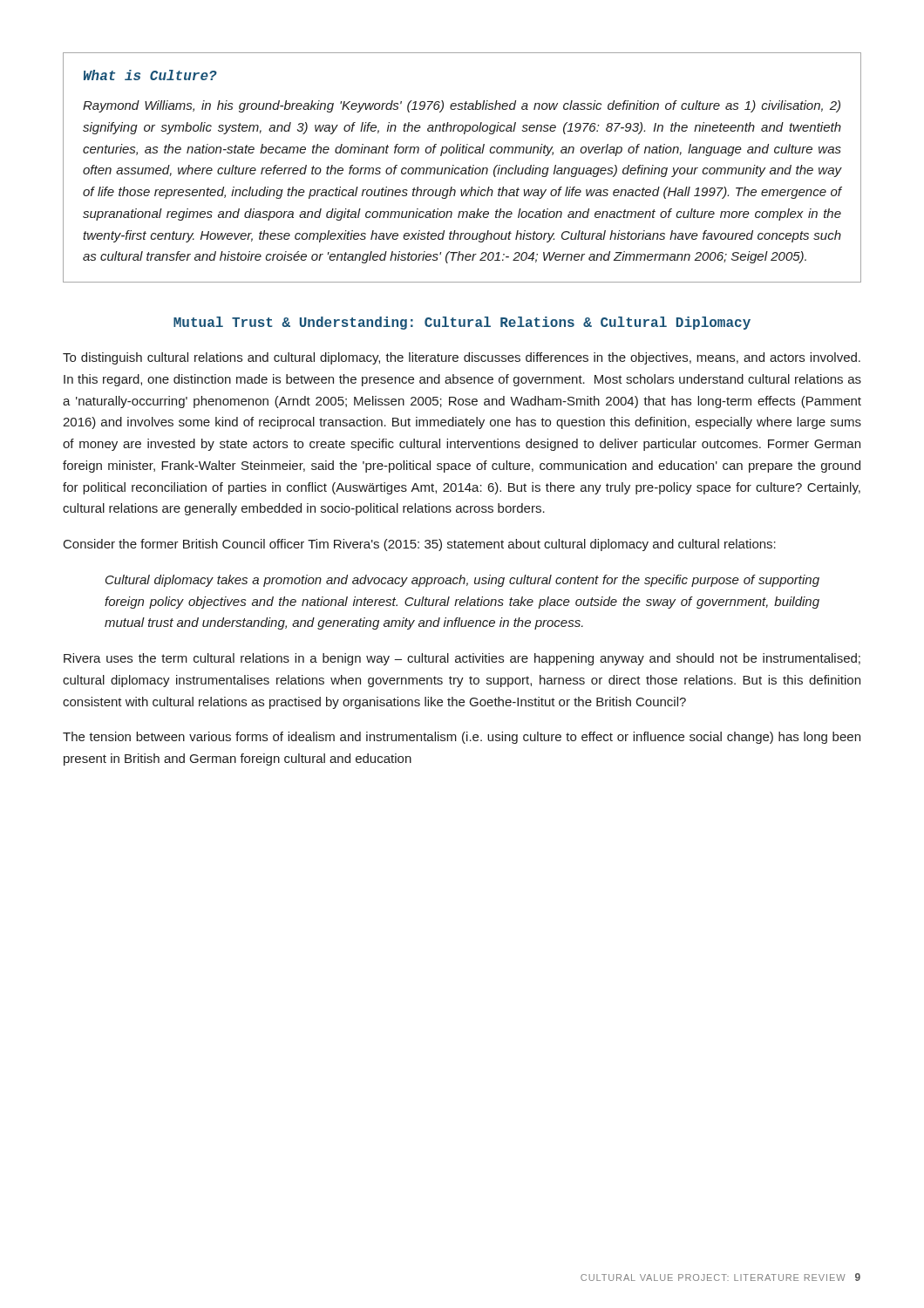Click on the section header that says "What is Culture? Raymond Williams, in his"
The image size is (924, 1308).
(x=462, y=167)
